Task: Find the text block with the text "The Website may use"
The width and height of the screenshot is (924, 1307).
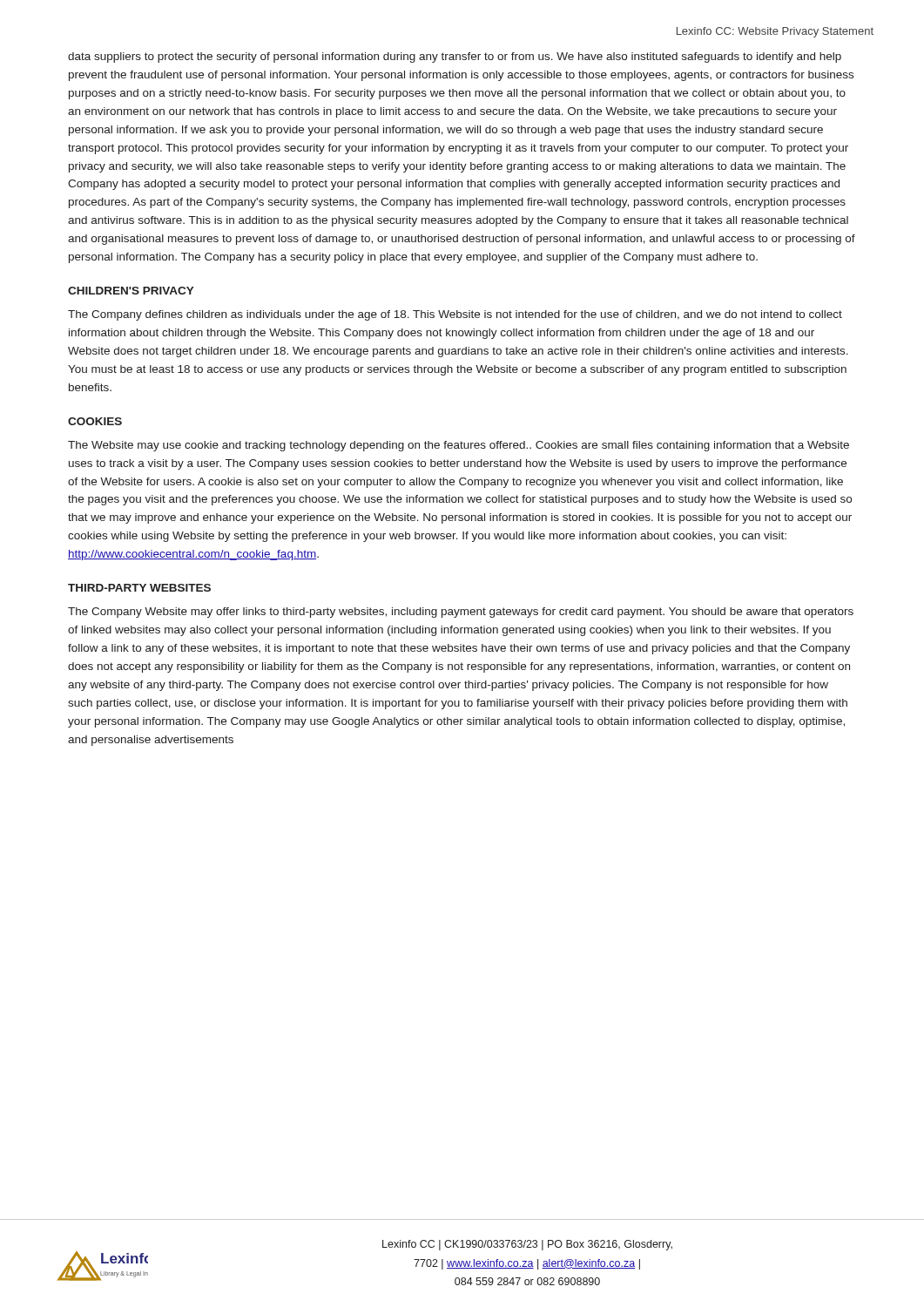Action: point(460,499)
